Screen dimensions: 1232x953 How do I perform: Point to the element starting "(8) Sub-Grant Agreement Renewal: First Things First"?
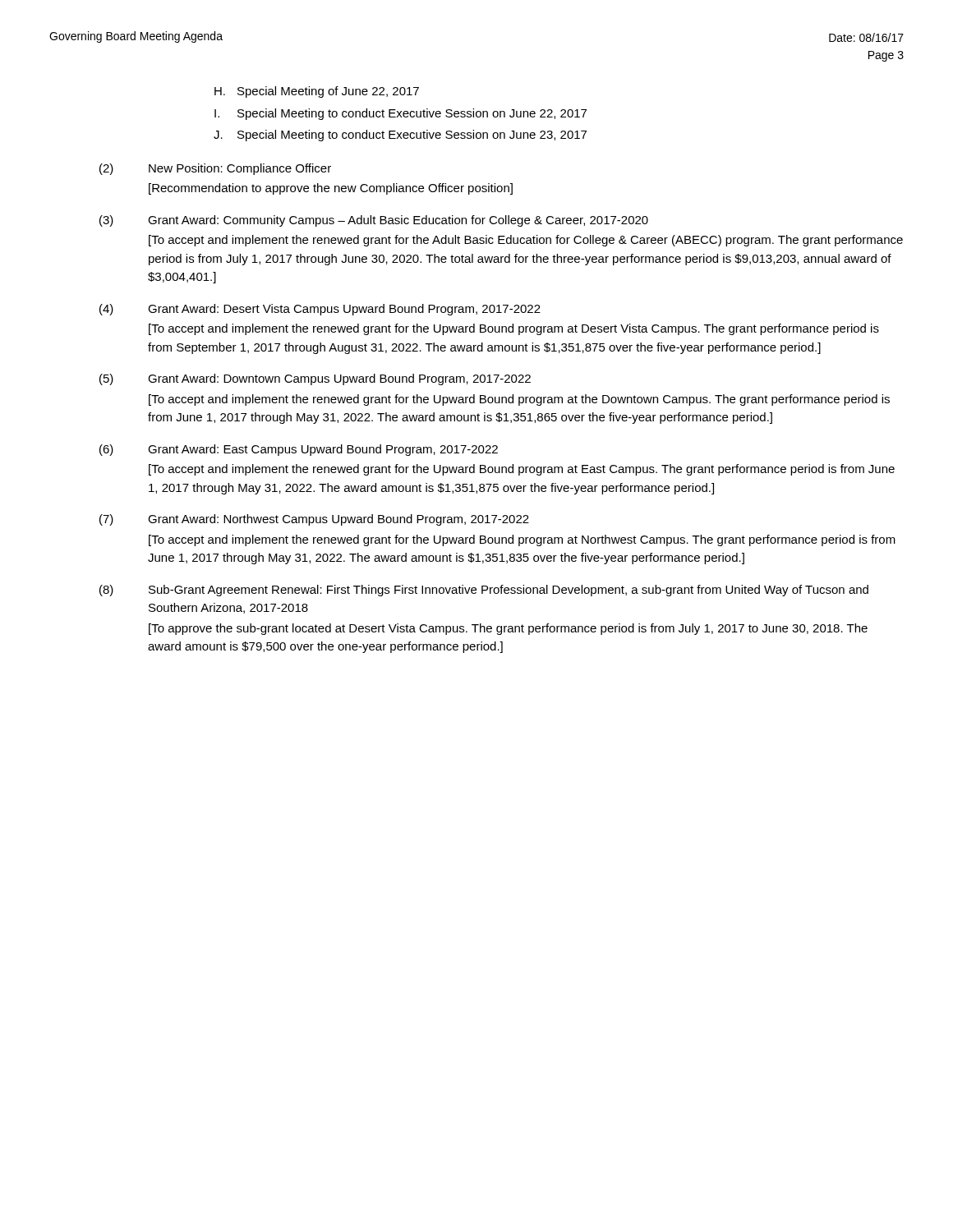pyautogui.click(x=476, y=618)
